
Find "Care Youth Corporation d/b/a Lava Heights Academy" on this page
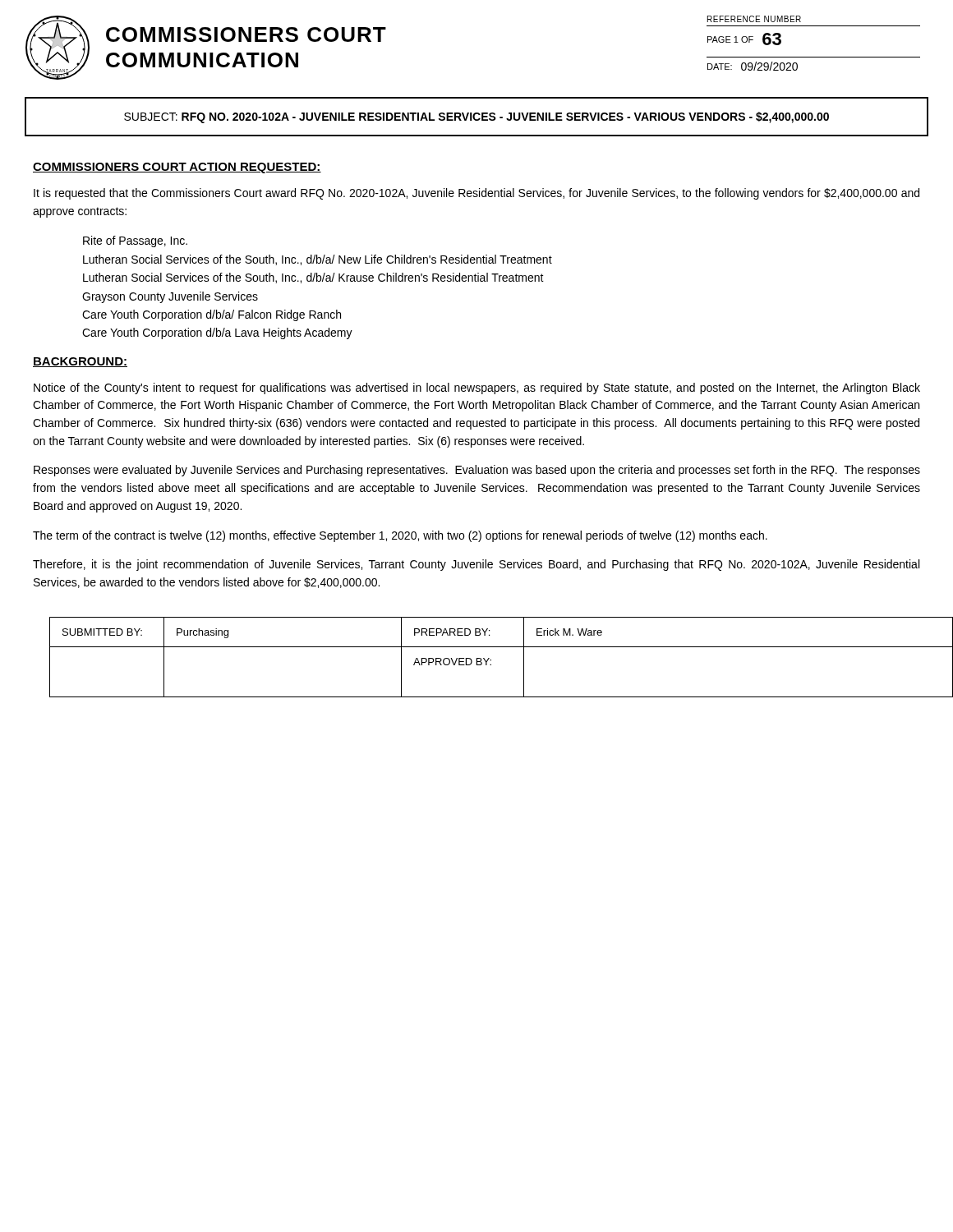217,333
